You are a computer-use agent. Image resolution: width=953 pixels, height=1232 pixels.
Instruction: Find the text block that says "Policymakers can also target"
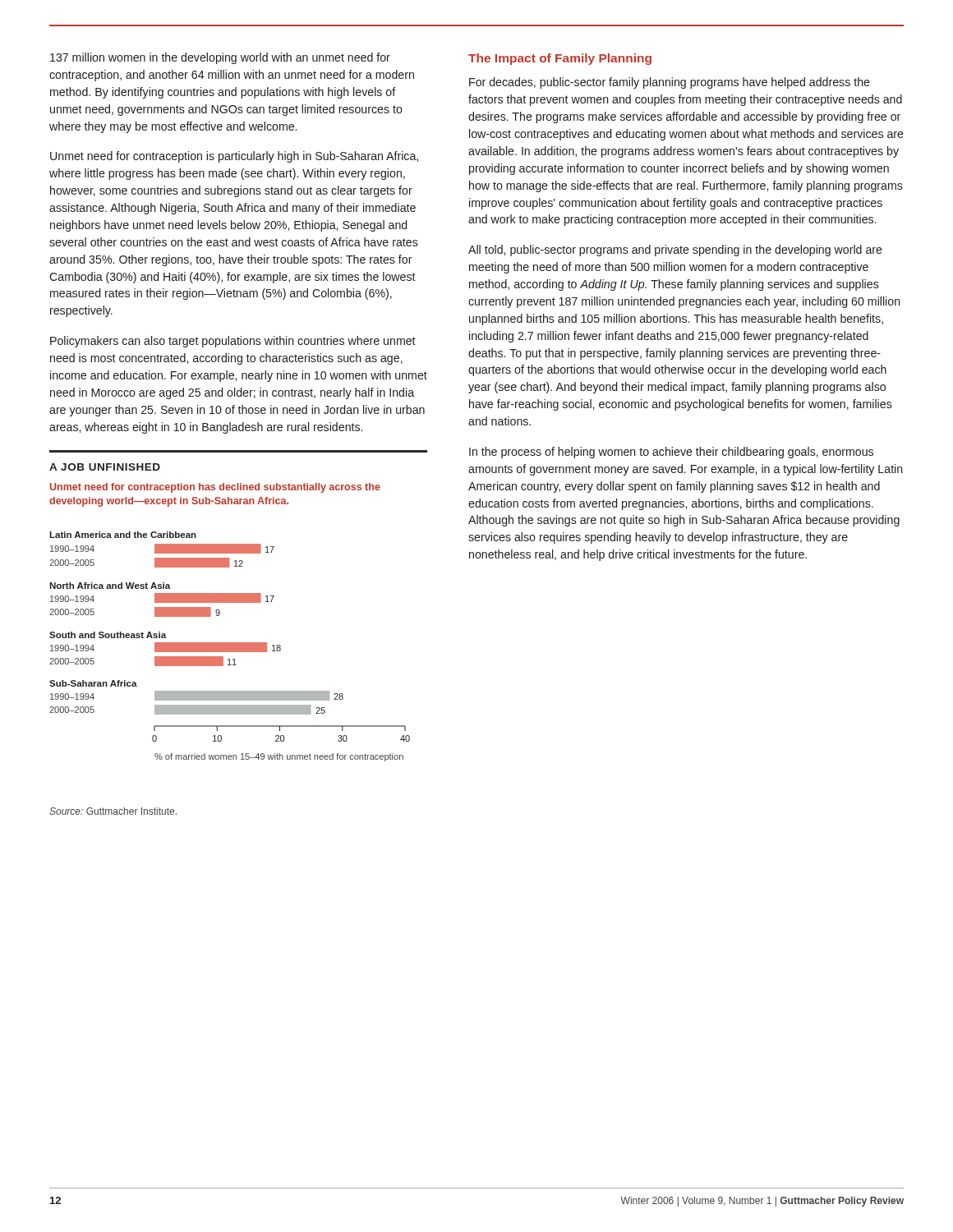[238, 384]
